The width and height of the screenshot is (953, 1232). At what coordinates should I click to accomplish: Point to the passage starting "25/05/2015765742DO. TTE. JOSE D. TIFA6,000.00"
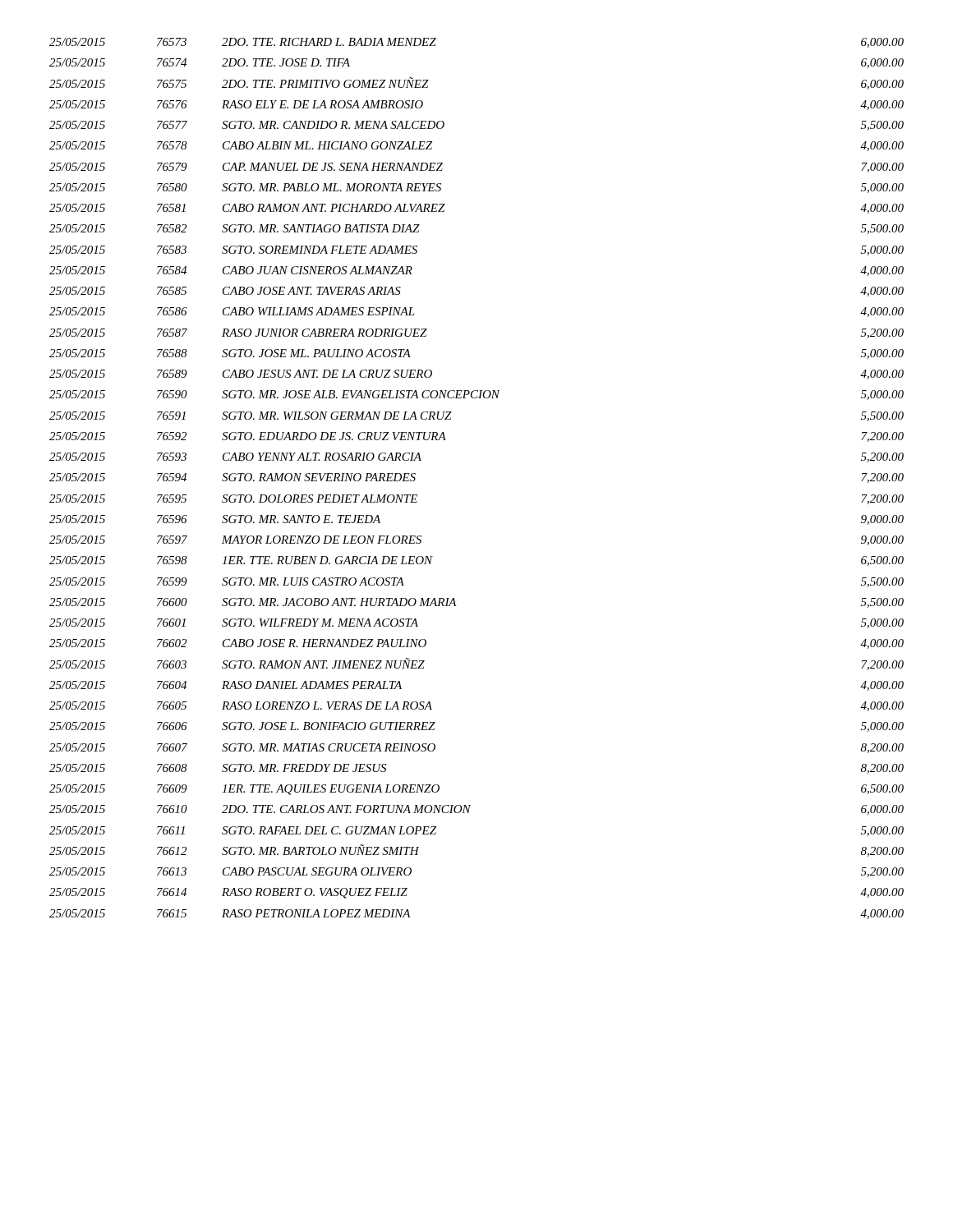pos(75,63)
